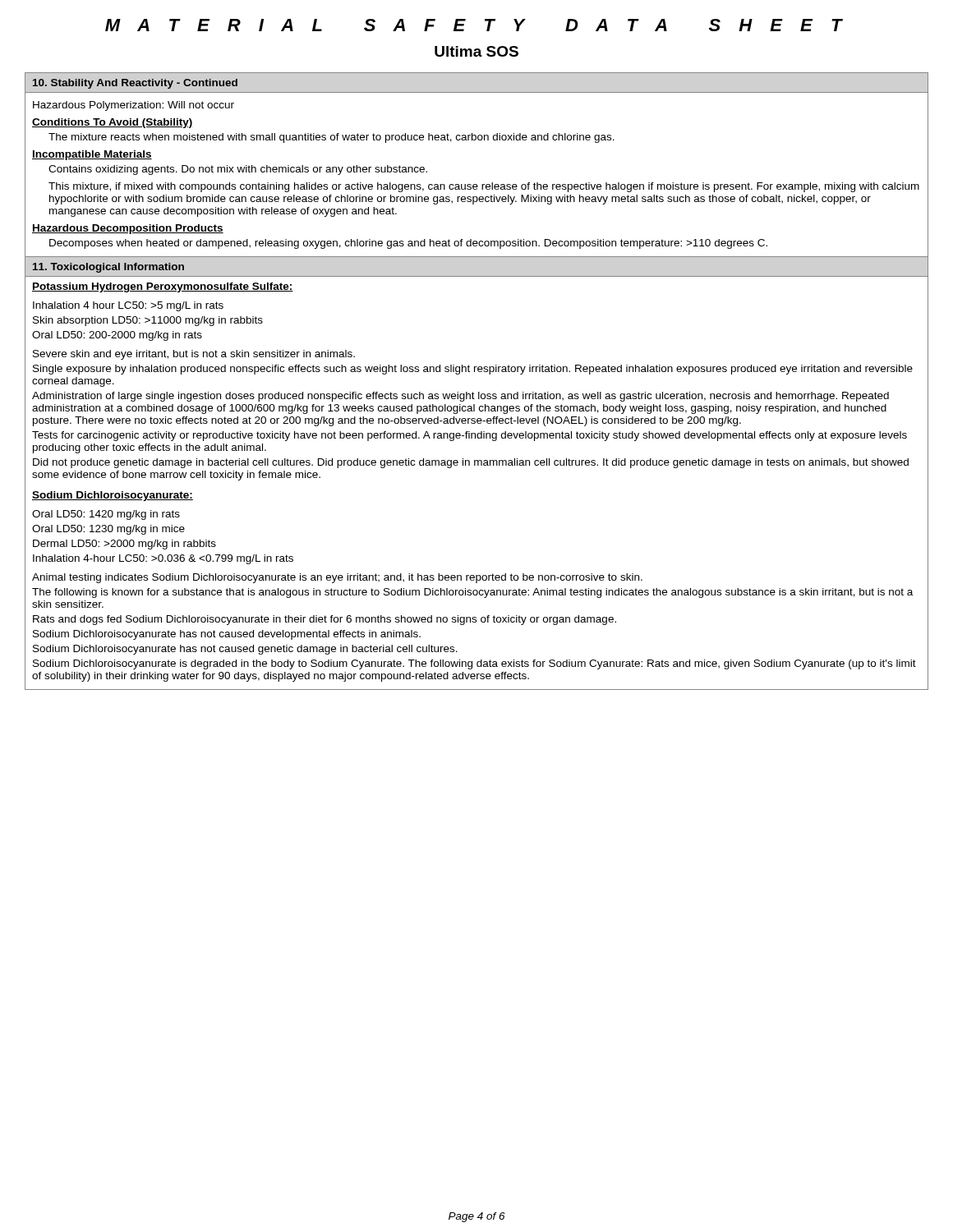This screenshot has width=953, height=1232.
Task: Locate the text block starting "This mixture, if mixed with"
Action: tap(485, 198)
